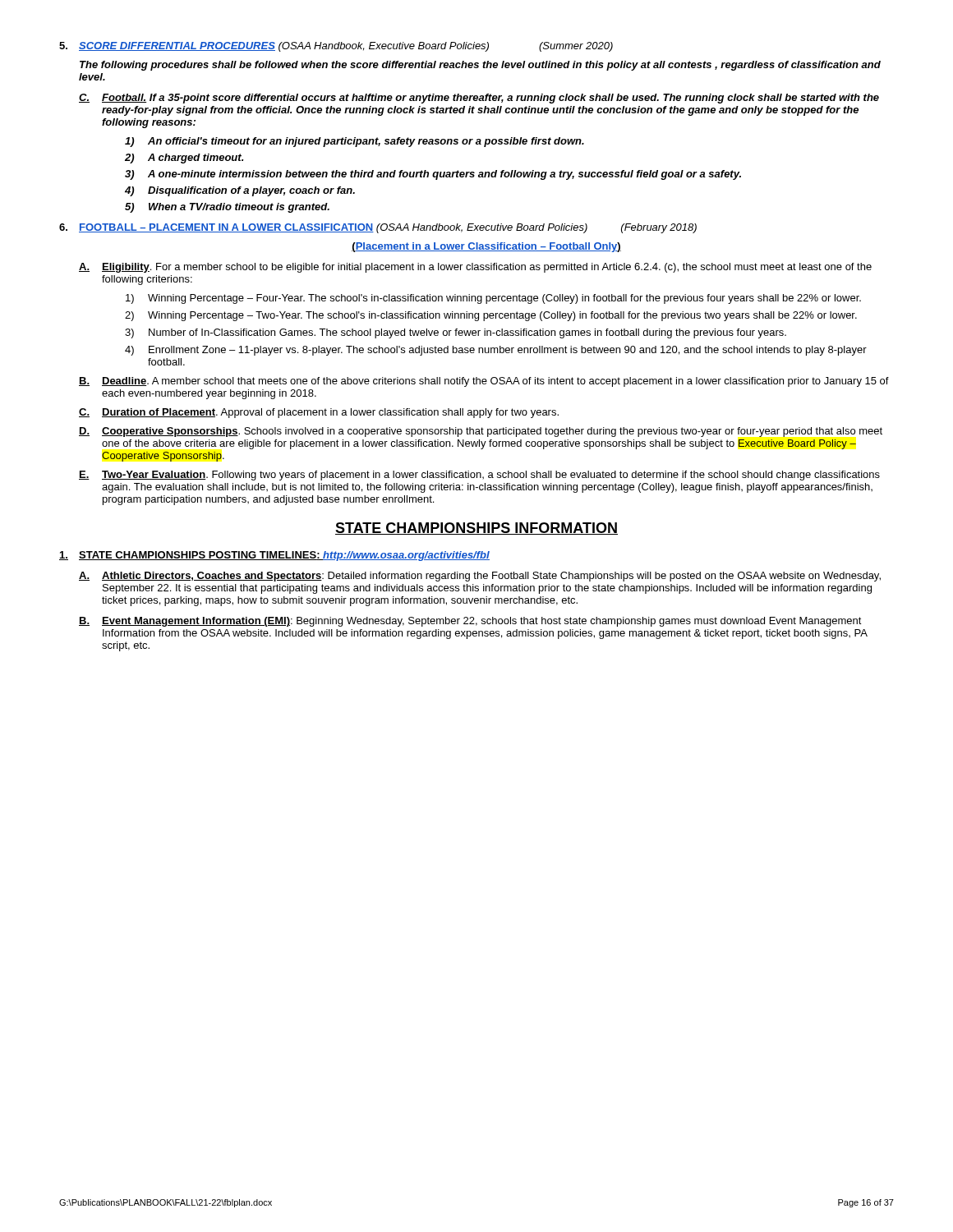Select the text starting "2) A charged"
This screenshot has height=1232, width=953.
point(185,157)
